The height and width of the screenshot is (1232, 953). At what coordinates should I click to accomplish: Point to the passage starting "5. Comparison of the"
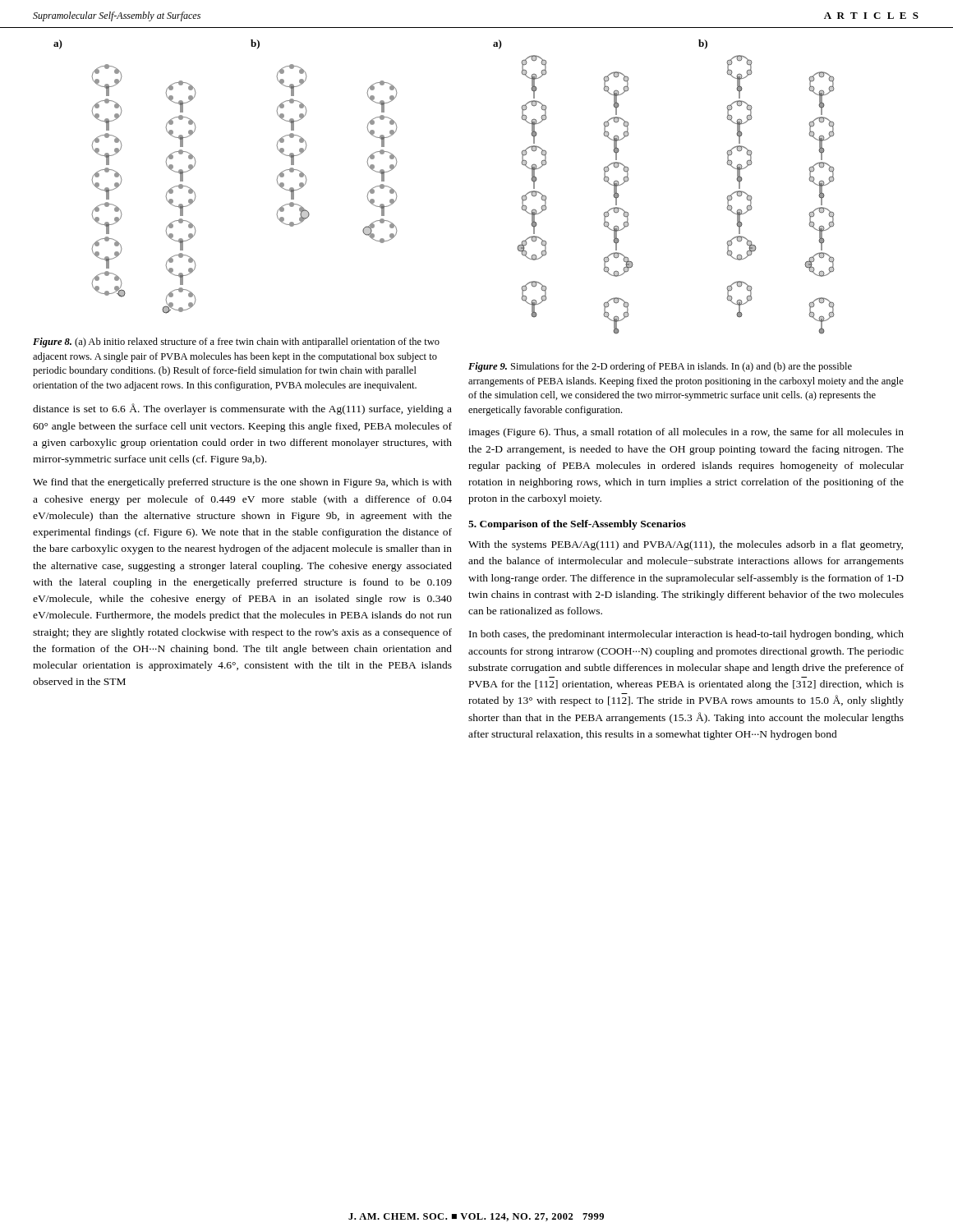[577, 523]
